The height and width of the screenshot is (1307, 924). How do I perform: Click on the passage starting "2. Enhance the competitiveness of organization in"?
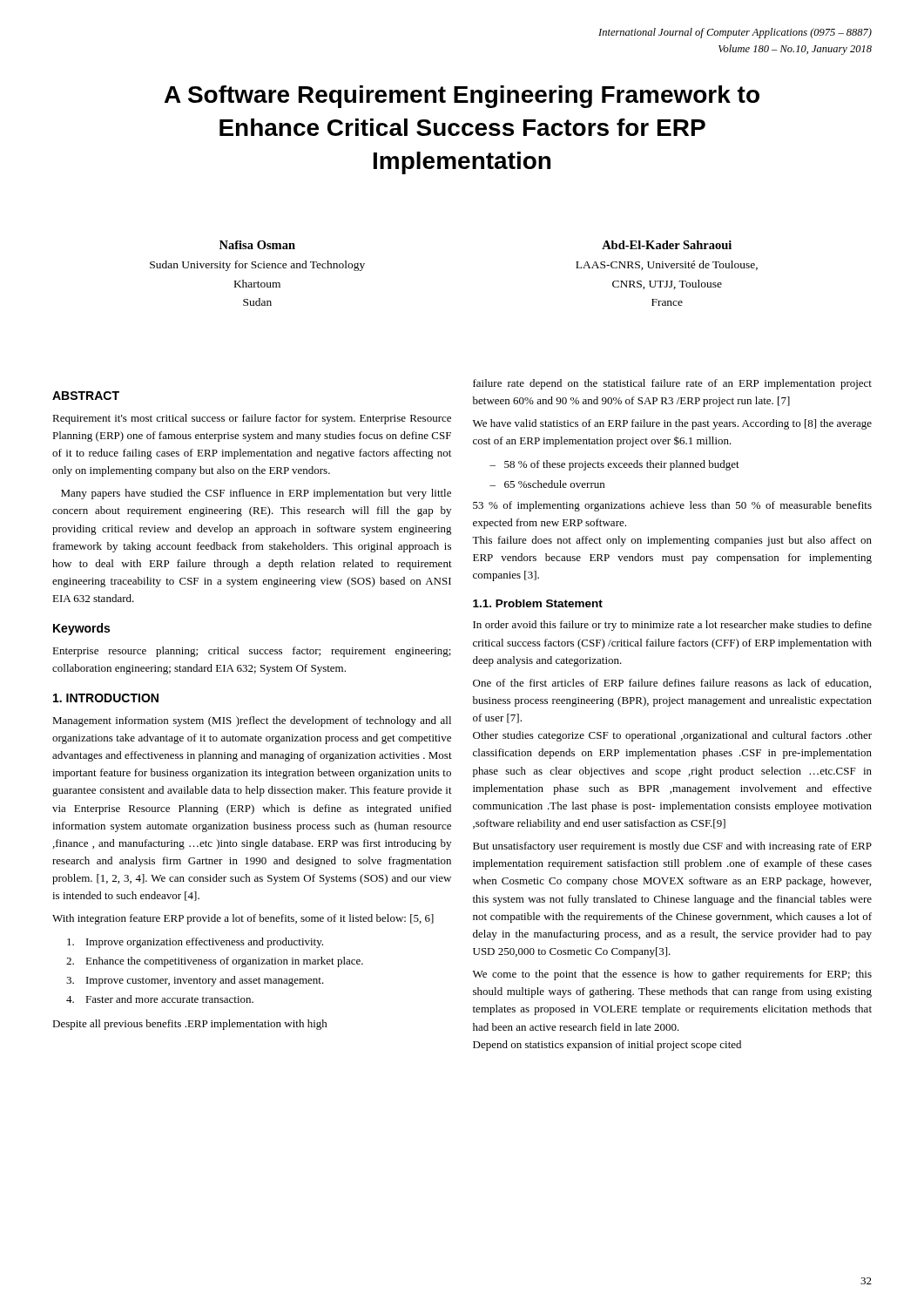(x=215, y=961)
